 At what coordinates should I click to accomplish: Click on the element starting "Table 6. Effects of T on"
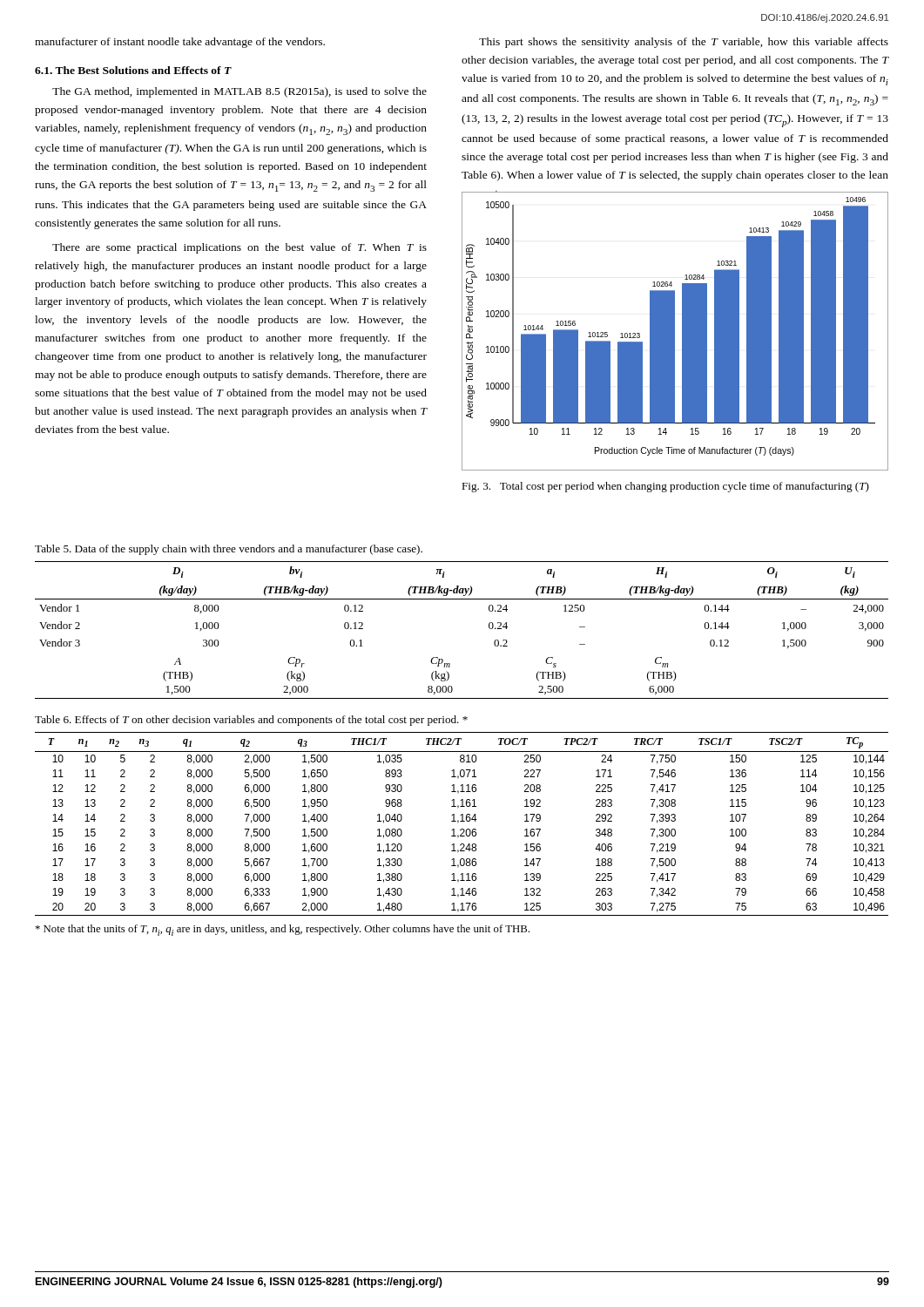pos(251,720)
